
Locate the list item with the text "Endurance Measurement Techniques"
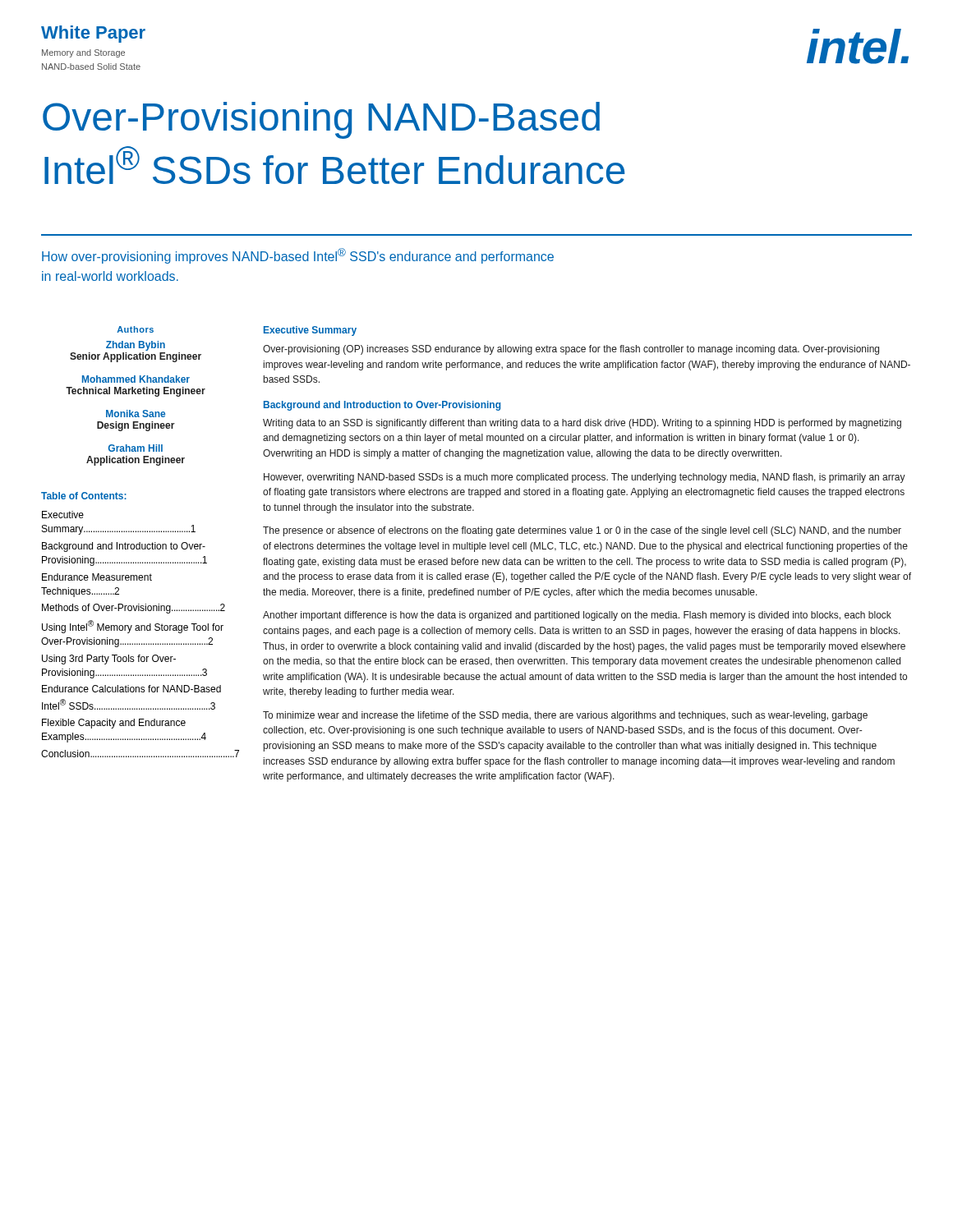[96, 584]
